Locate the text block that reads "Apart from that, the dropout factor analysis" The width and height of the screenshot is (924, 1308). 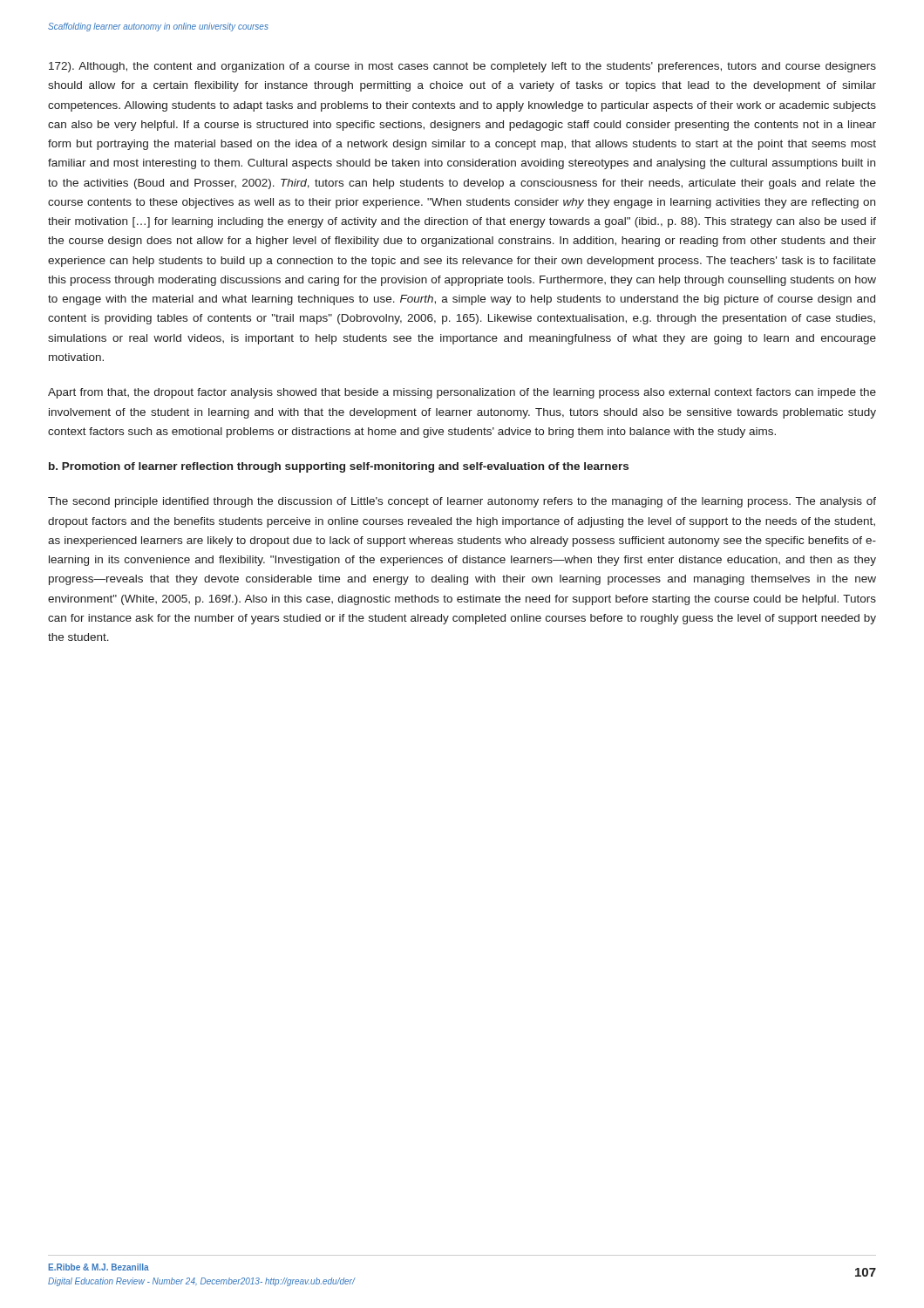(462, 412)
